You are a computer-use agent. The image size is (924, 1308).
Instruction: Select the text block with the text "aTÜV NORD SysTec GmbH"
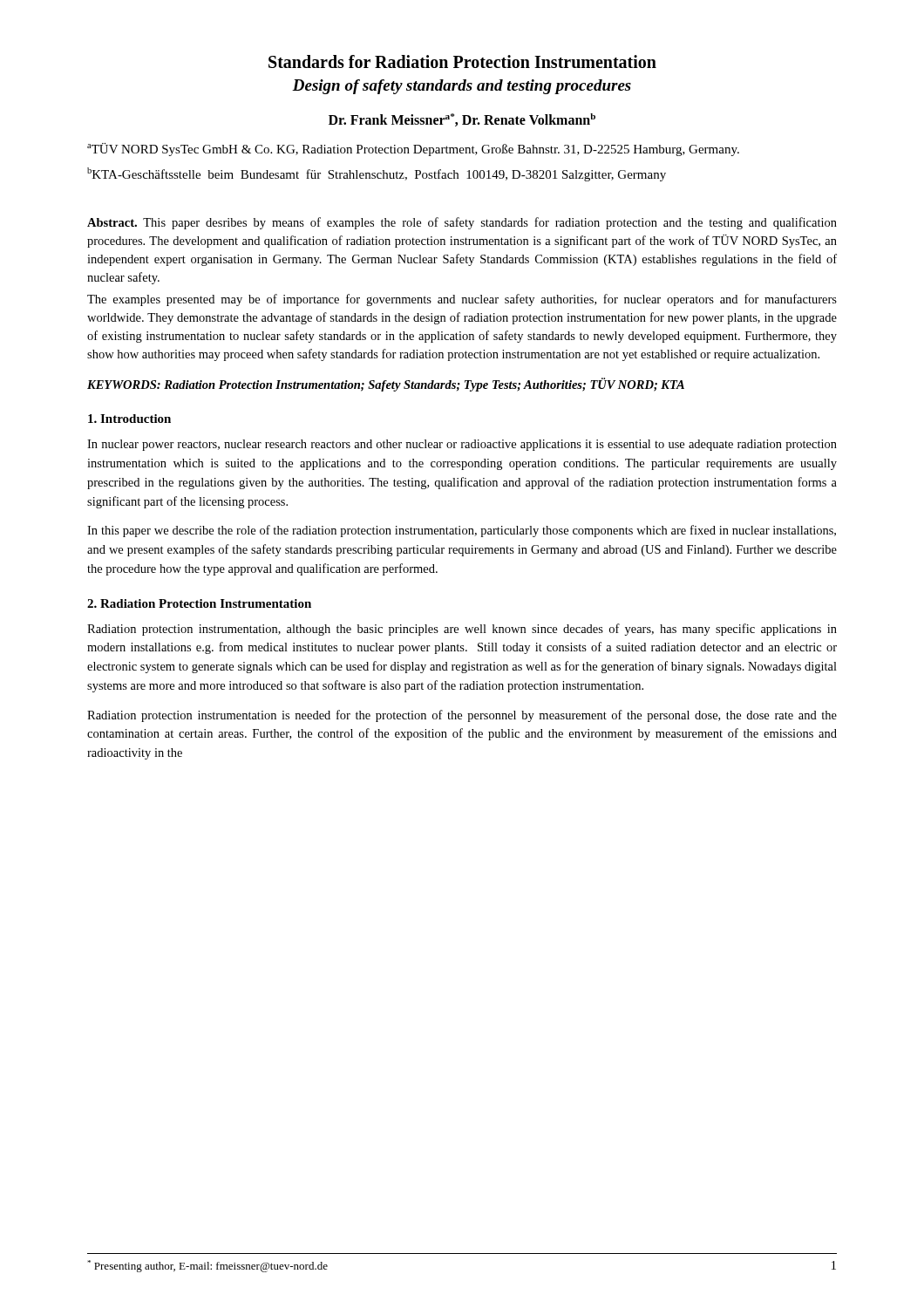413,149
